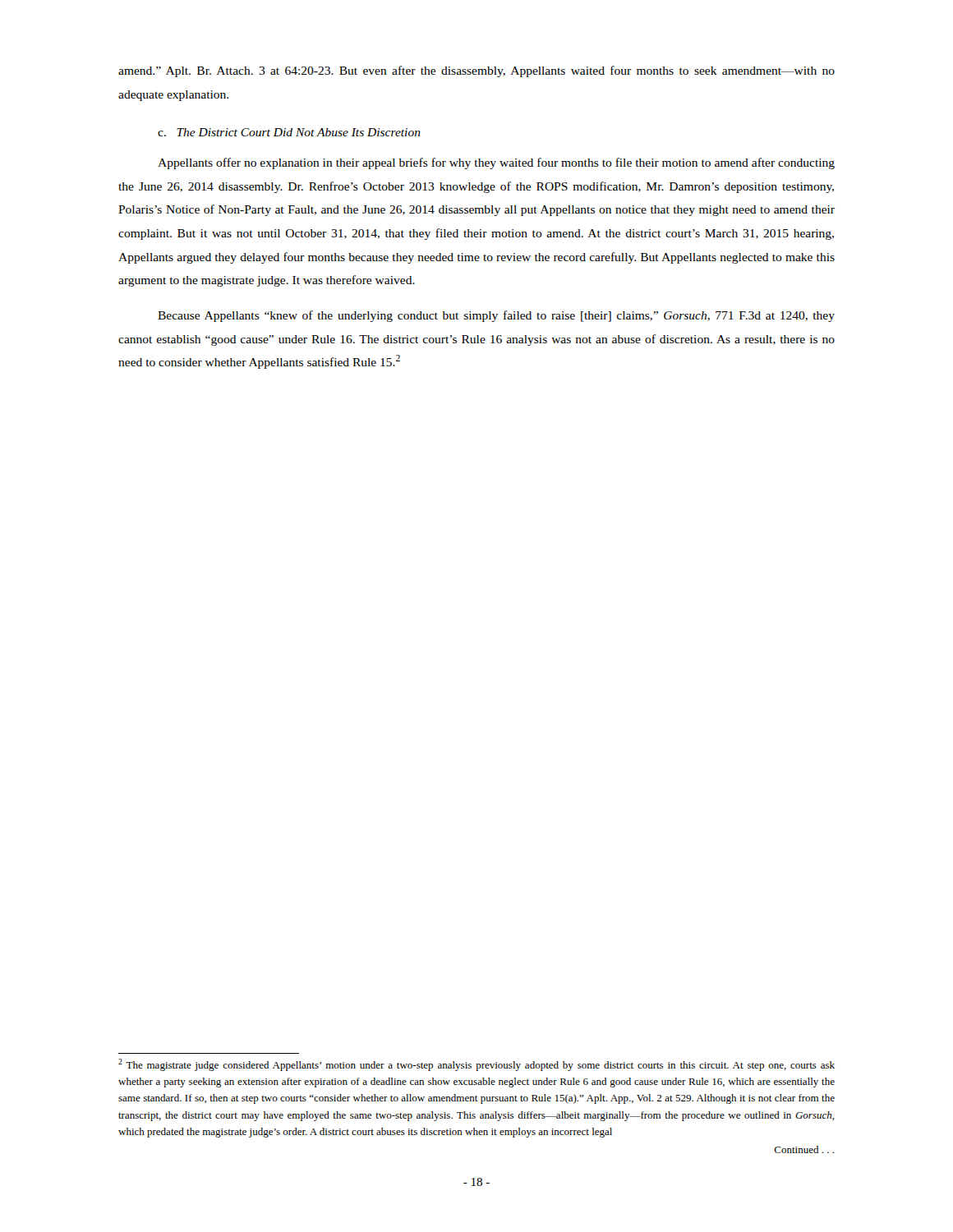Locate the region starting "amend.” Aplt. Br. Attach. 3"
953x1232 pixels.
point(476,82)
